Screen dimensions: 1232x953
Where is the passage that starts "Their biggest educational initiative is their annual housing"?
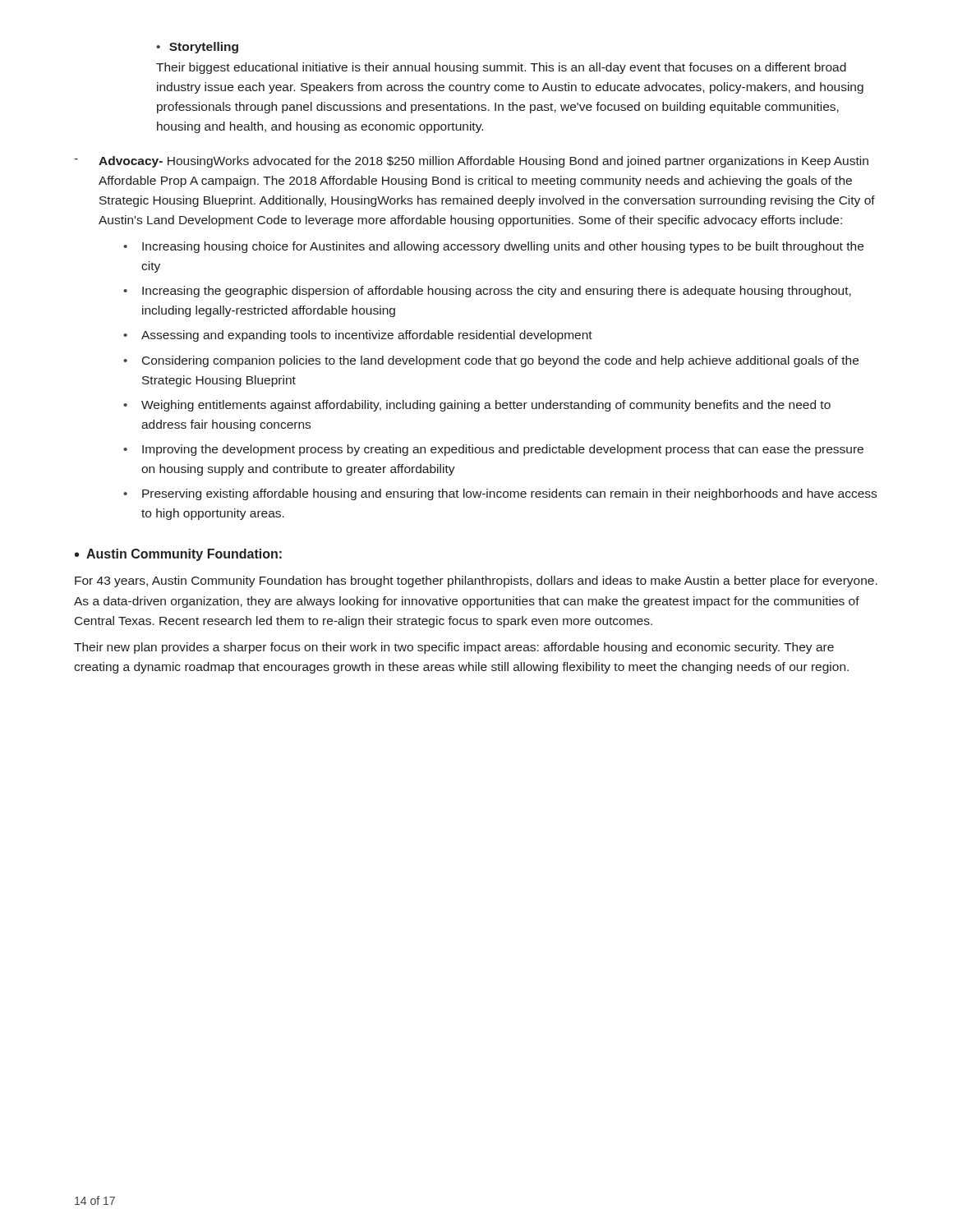[x=510, y=97]
